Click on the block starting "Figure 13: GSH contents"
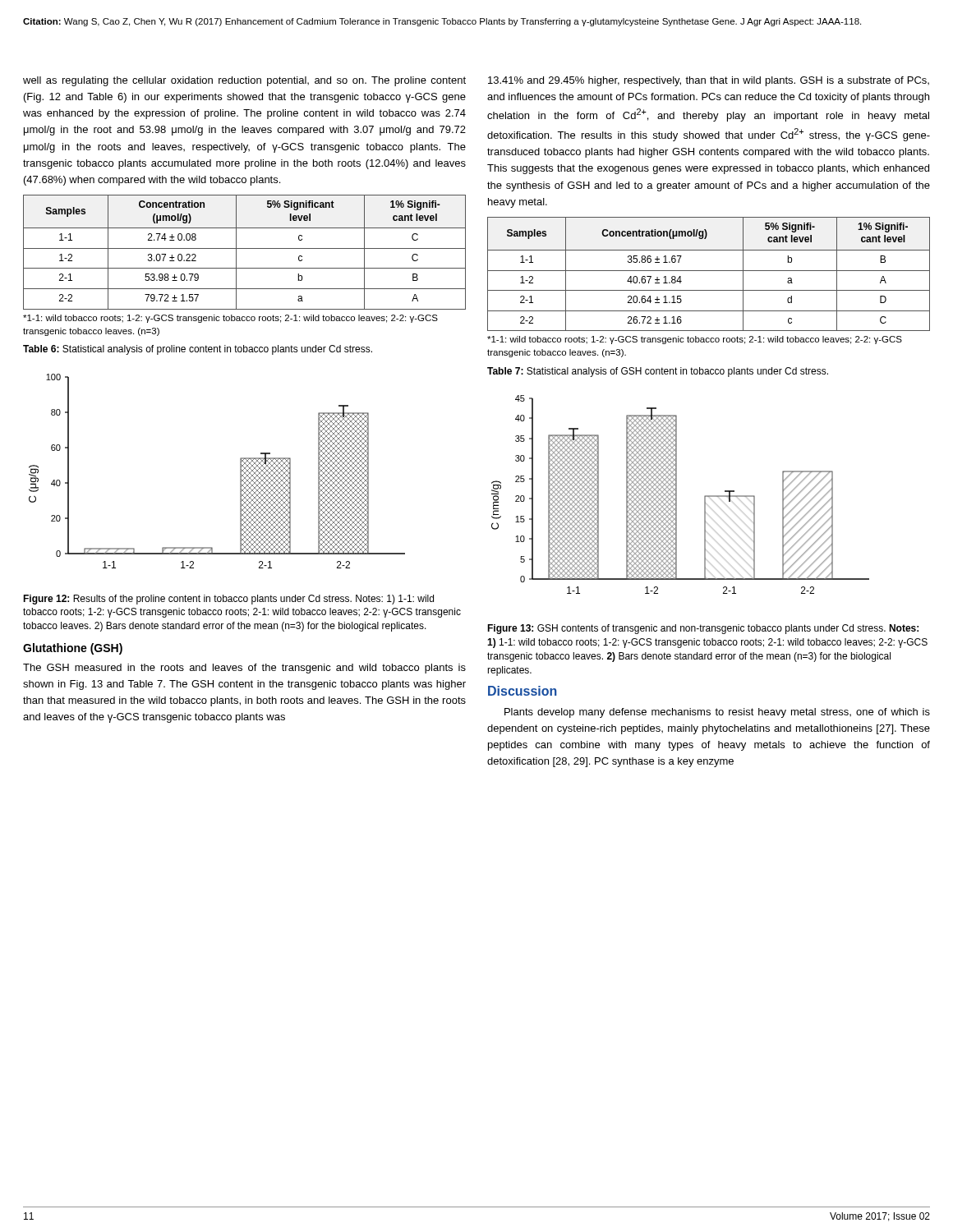The image size is (953, 1232). (x=707, y=649)
